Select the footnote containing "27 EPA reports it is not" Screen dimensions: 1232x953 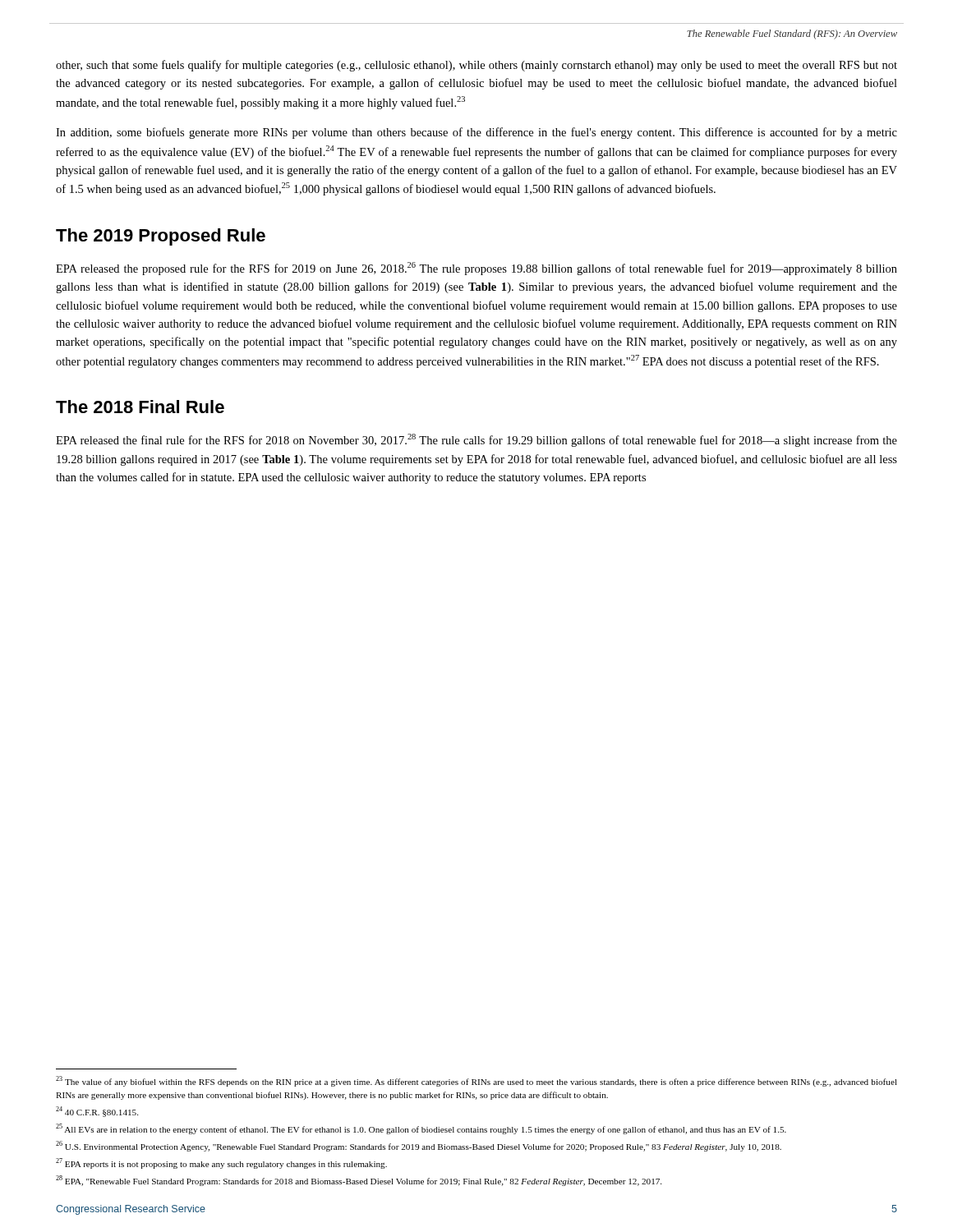tap(222, 1163)
